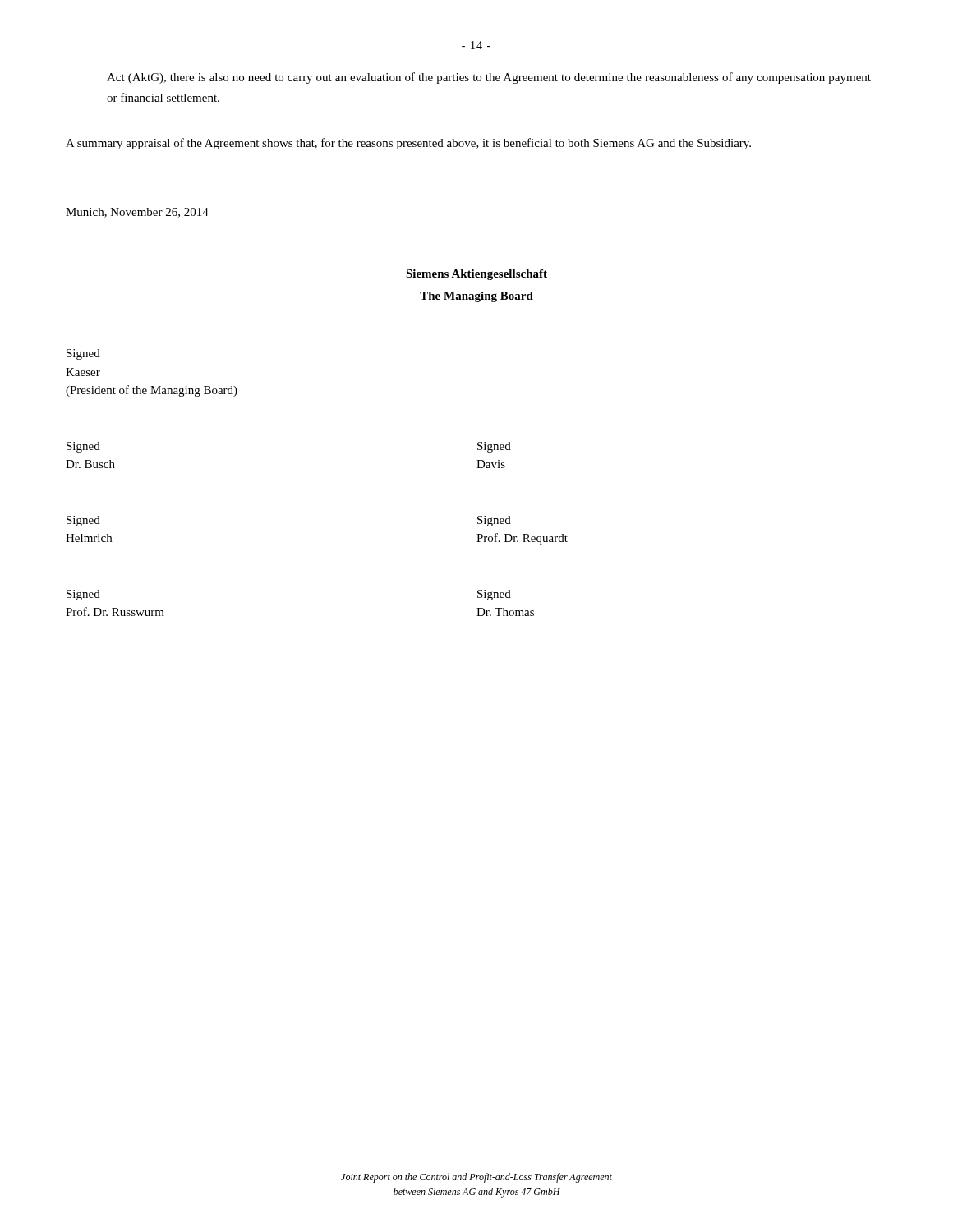Find "Signed Helmrich" on this page
The width and height of the screenshot is (953, 1232).
(89, 529)
